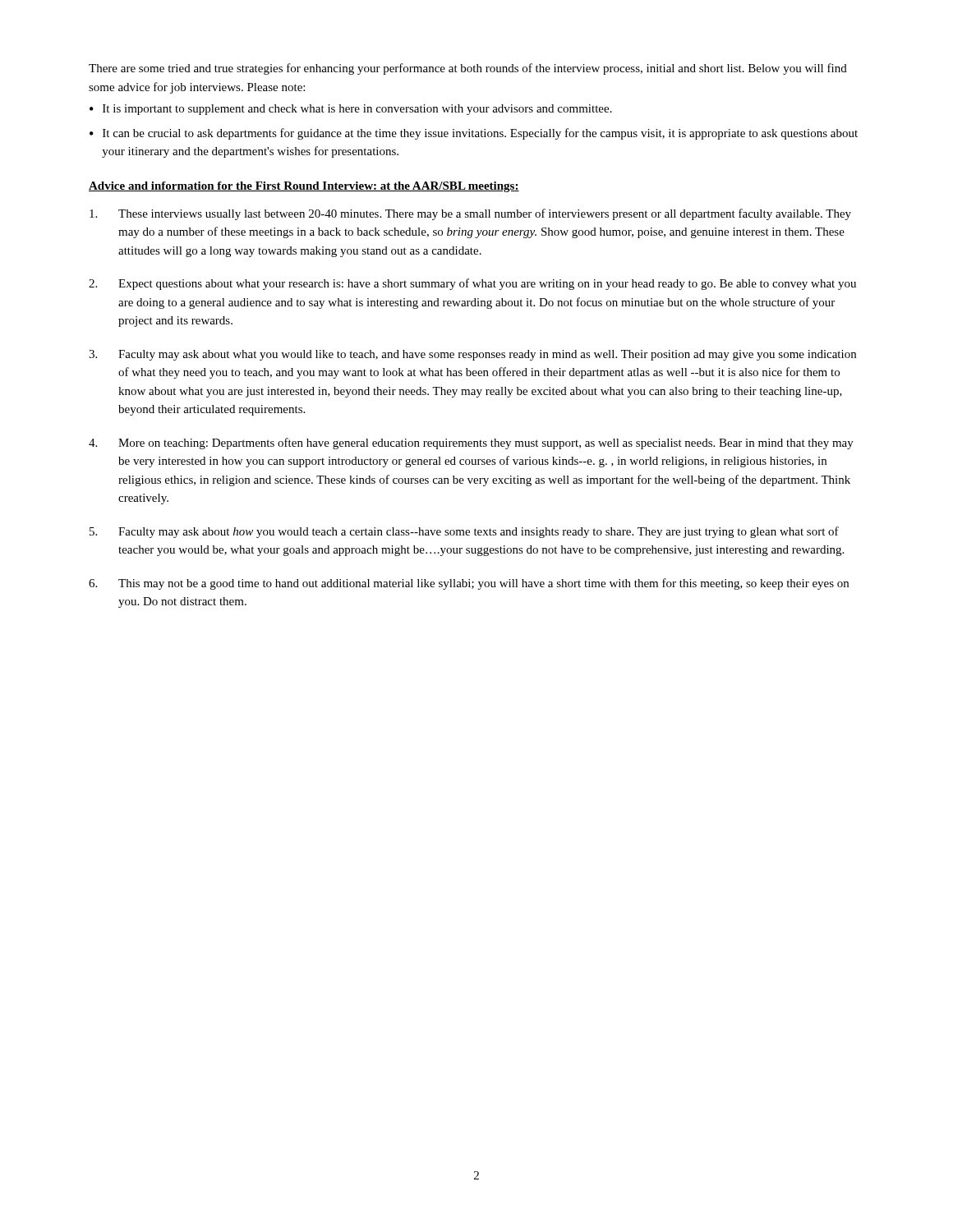The height and width of the screenshot is (1232, 953).
Task: Point to the block beginning "There are some tried and true"
Action: (468, 77)
